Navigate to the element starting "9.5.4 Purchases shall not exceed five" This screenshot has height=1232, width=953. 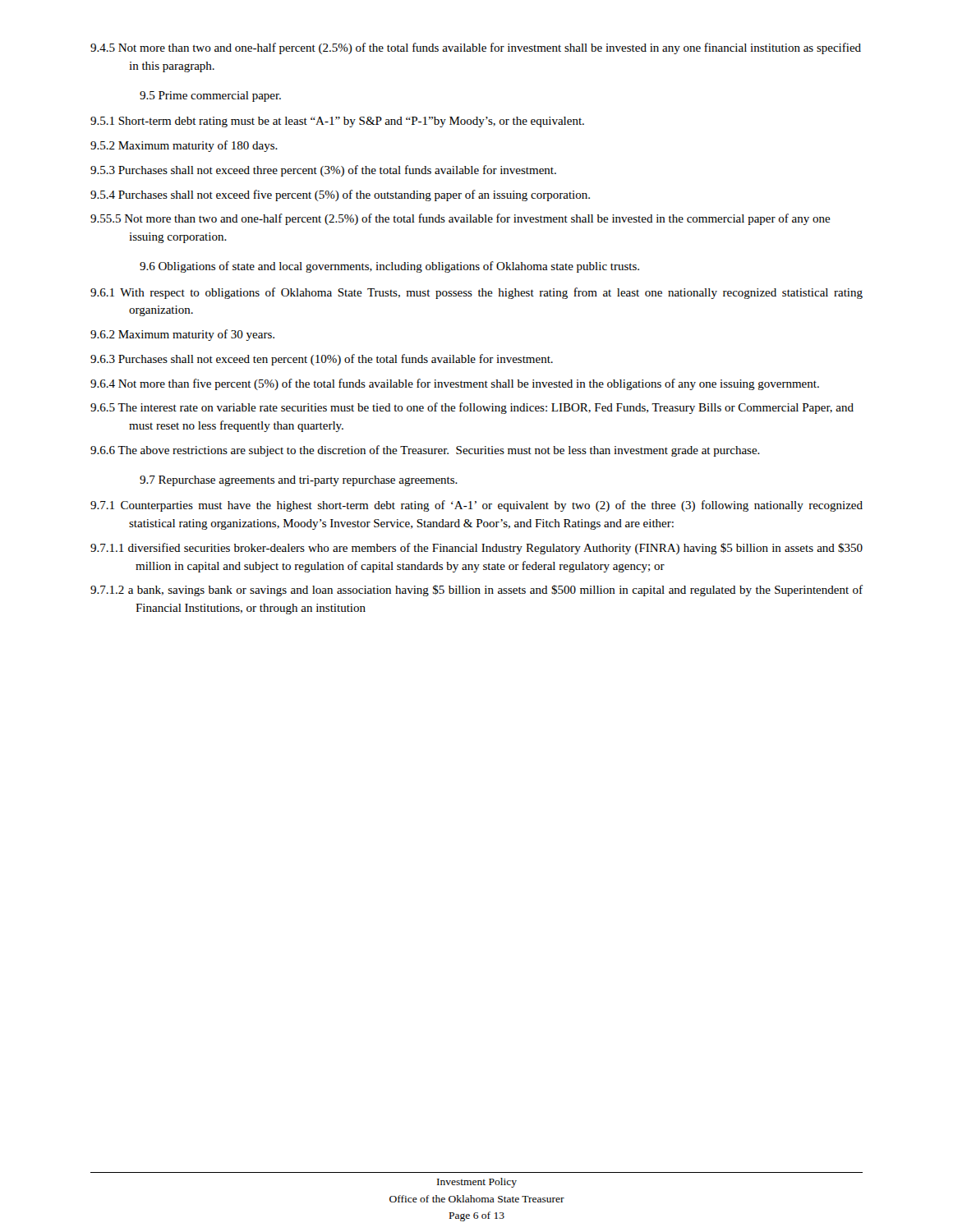pyautogui.click(x=341, y=194)
